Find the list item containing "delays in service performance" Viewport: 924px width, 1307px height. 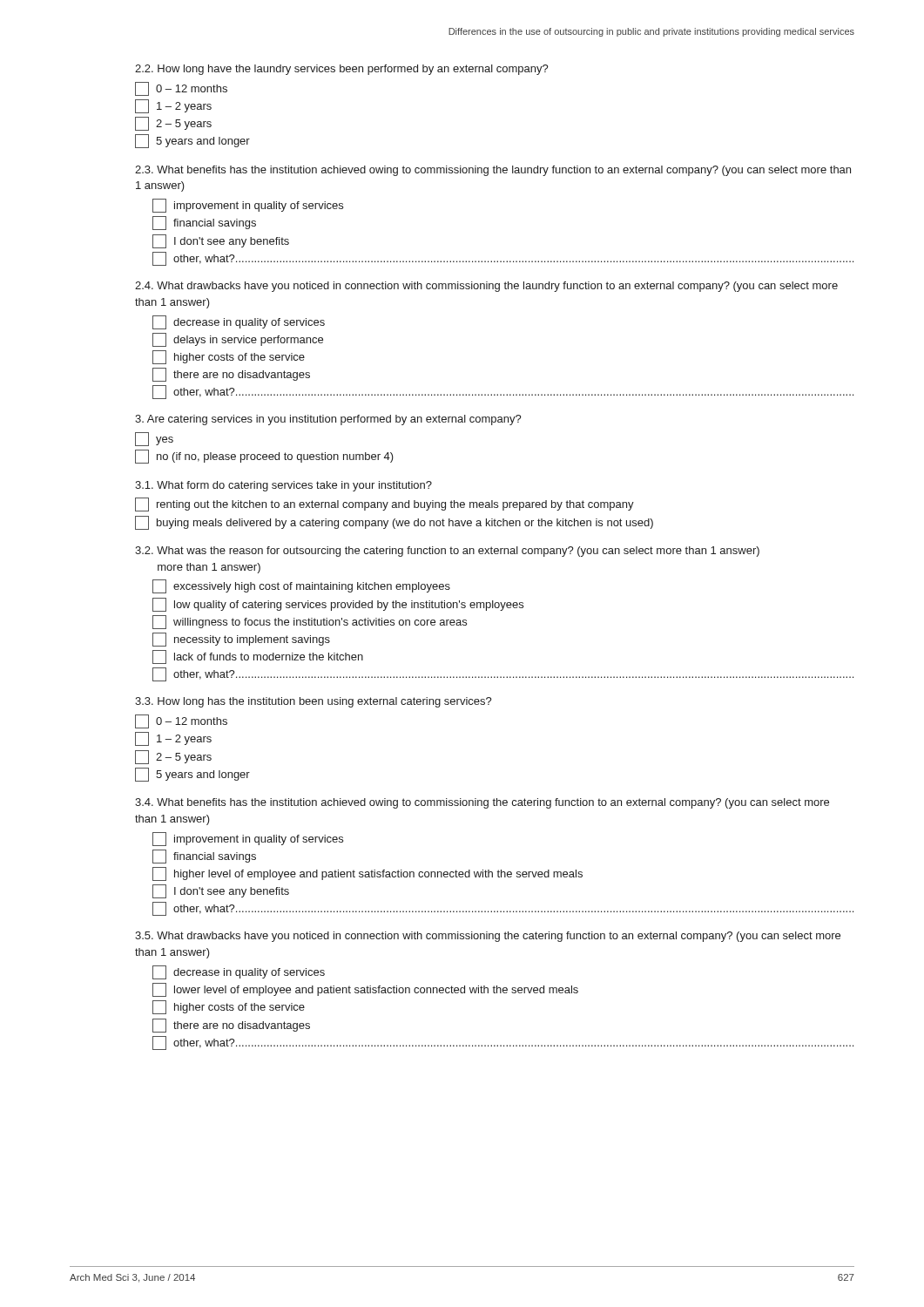point(238,340)
